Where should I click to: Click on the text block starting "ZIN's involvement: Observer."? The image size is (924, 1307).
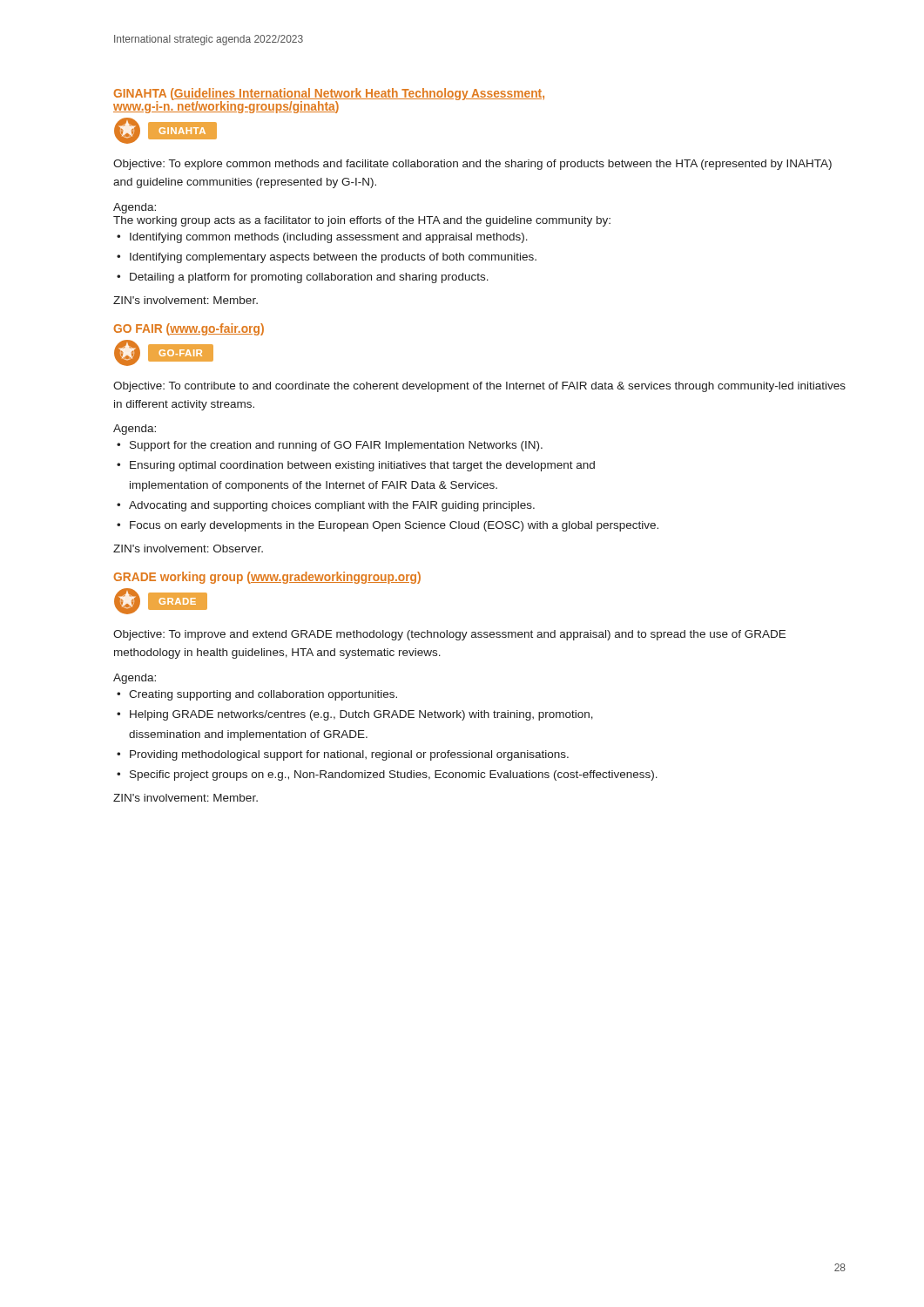coord(188,549)
